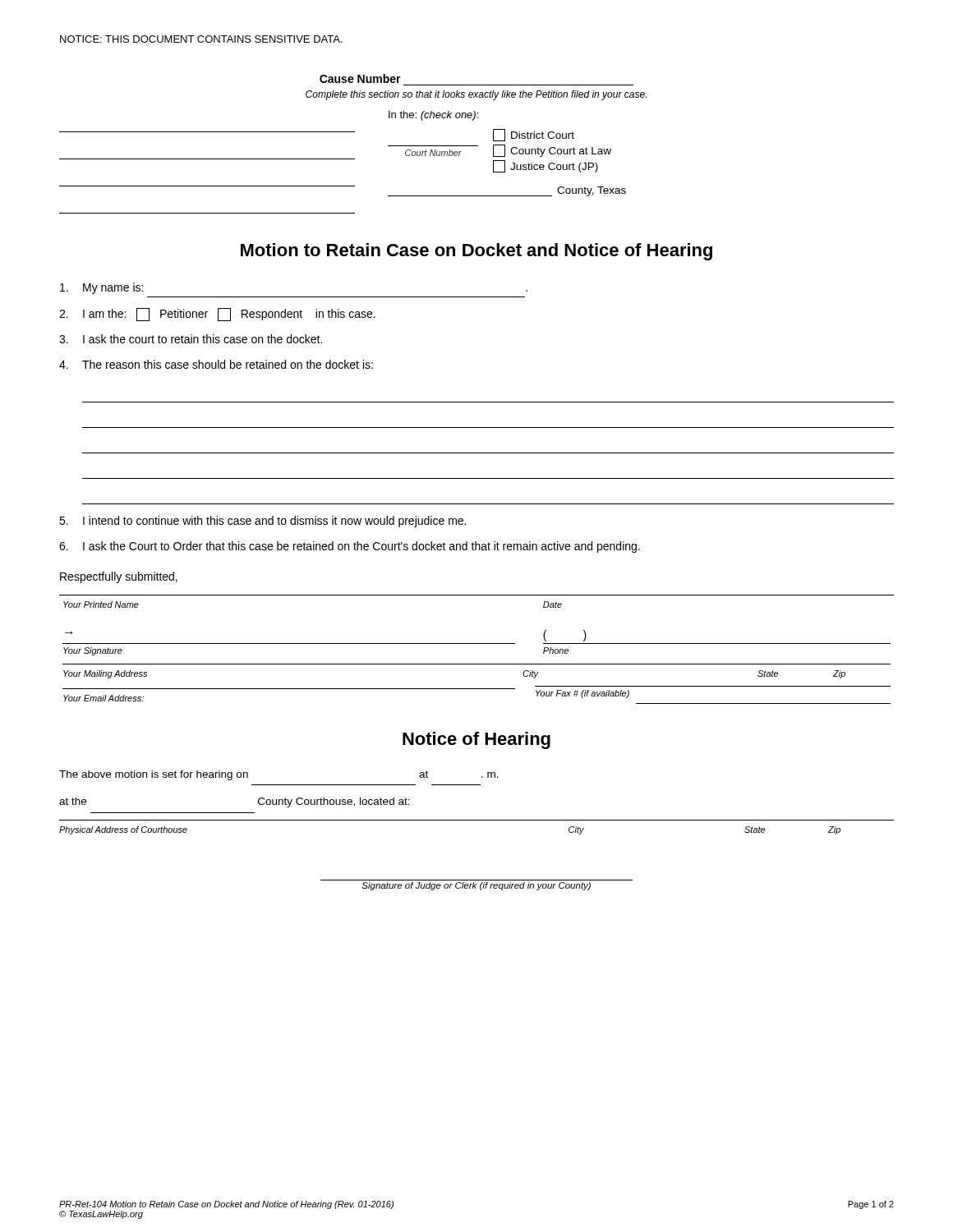Click on the block starting "2. I am"
This screenshot has width=953, height=1232.
(217, 315)
